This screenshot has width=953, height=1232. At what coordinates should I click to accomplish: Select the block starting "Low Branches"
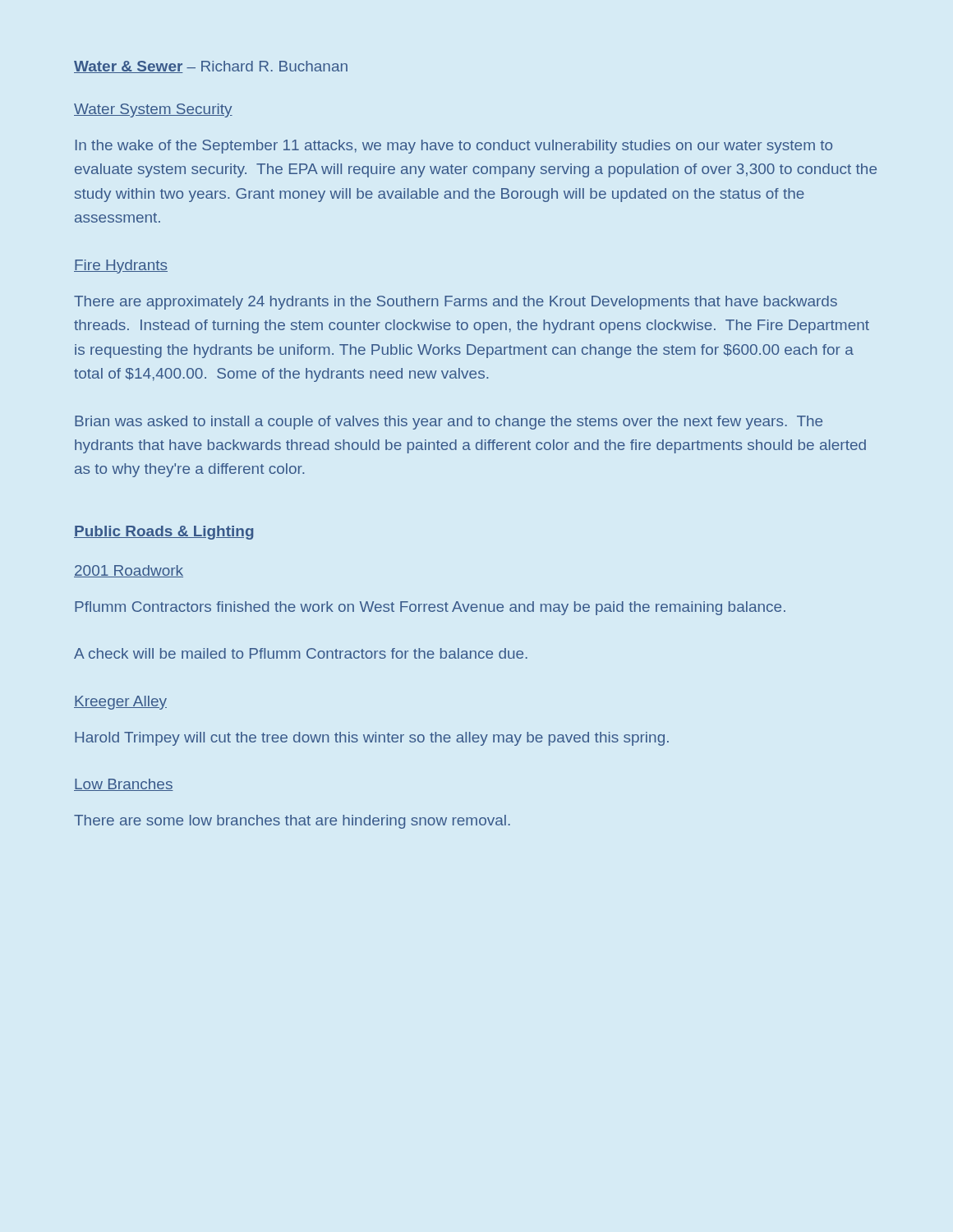pyautogui.click(x=123, y=784)
